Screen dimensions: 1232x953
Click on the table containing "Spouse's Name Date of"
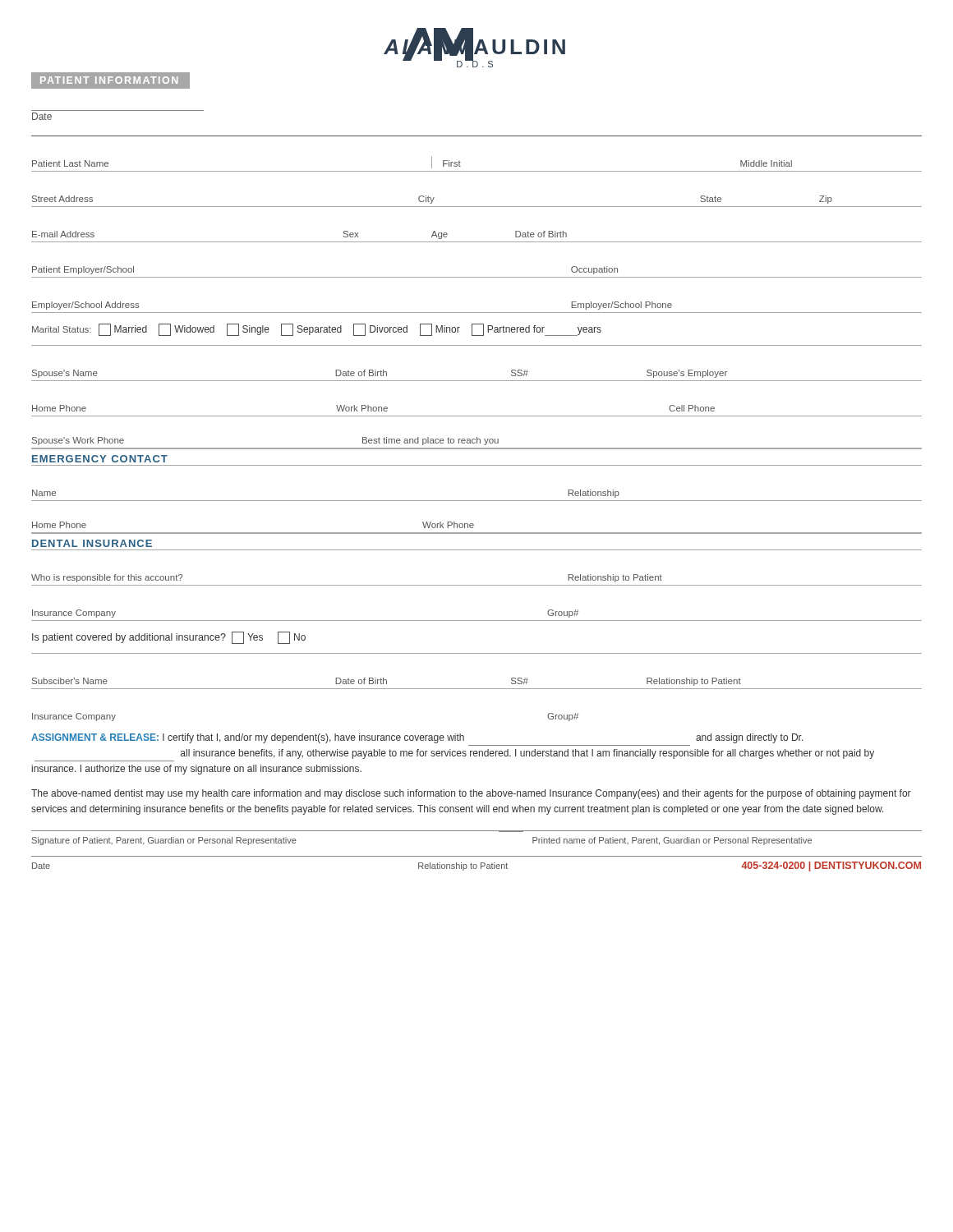coord(476,363)
